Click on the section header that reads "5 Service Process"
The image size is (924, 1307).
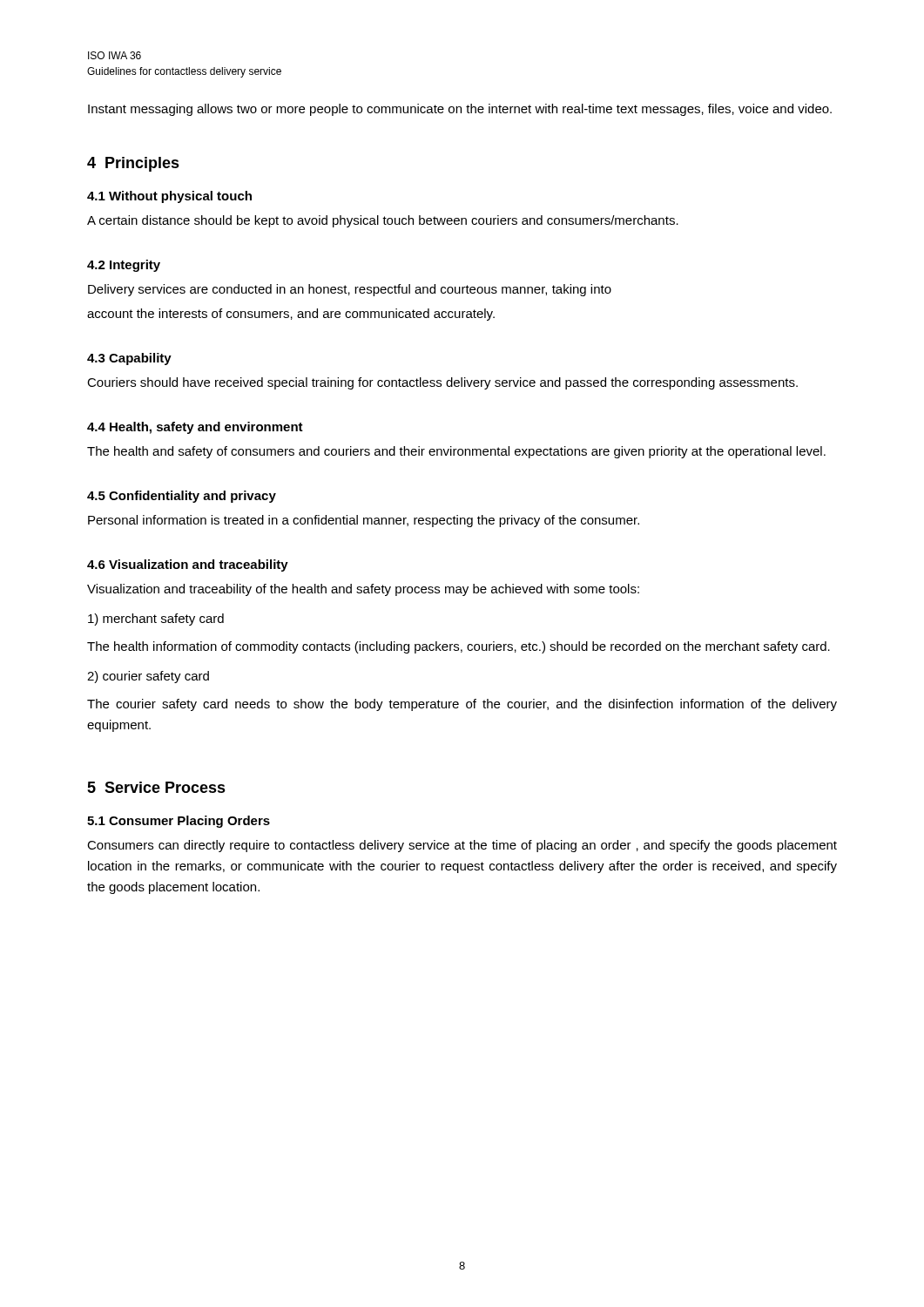tap(156, 788)
